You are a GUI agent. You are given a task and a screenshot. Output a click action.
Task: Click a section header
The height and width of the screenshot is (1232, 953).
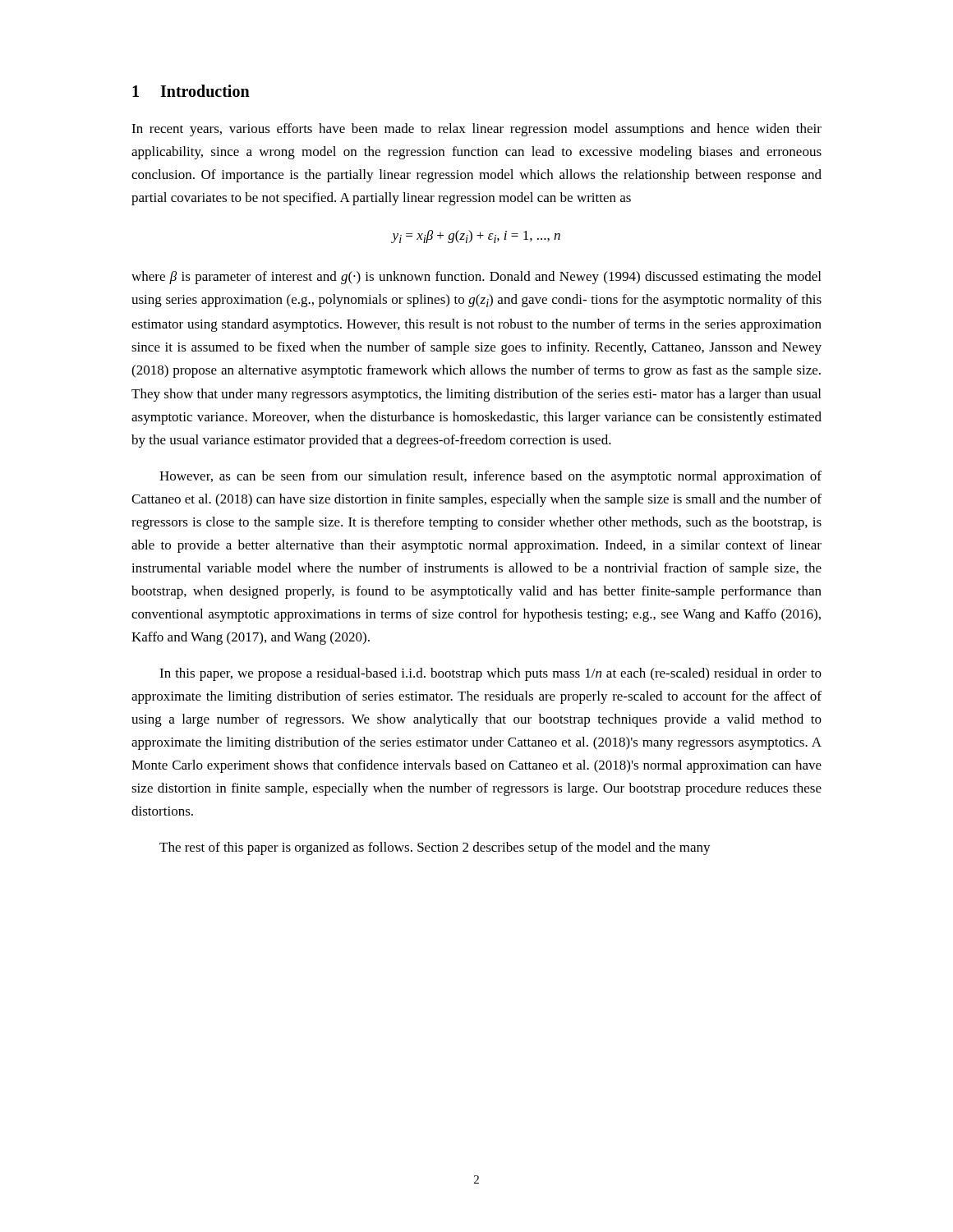pyautogui.click(x=190, y=91)
